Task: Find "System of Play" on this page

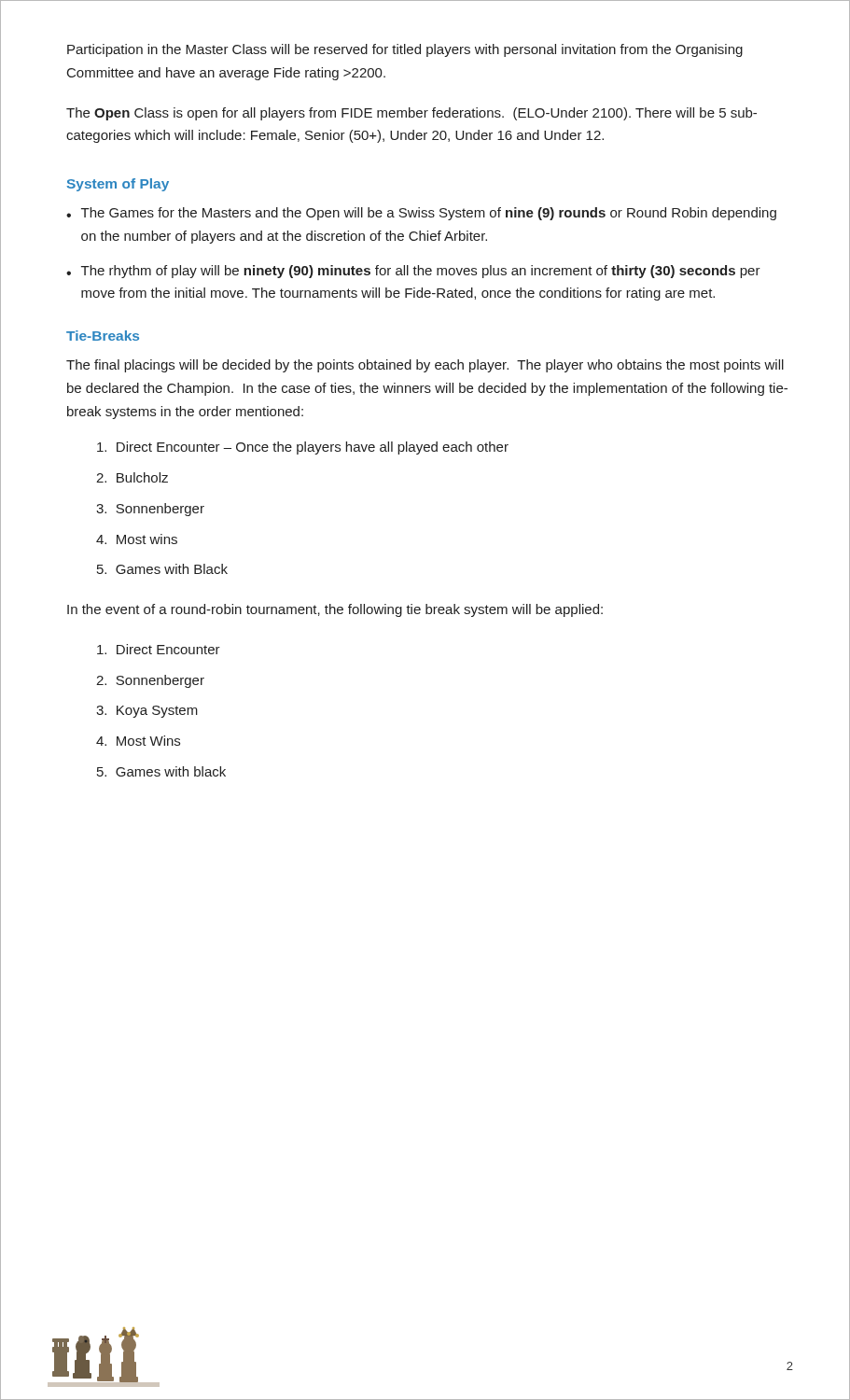Action: (118, 183)
